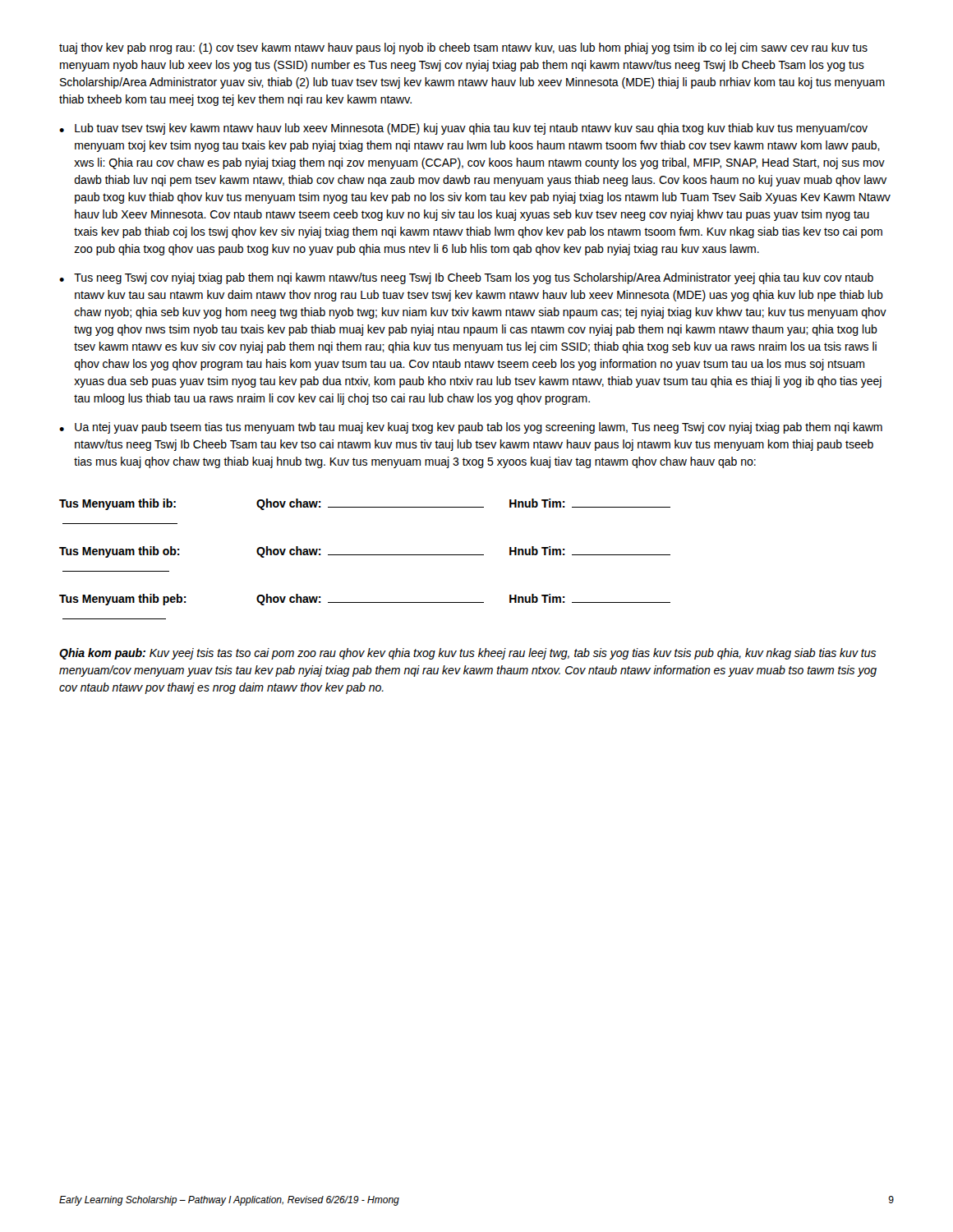
Task: Find the element starting "tuaj thov kev"
Action: (472, 73)
